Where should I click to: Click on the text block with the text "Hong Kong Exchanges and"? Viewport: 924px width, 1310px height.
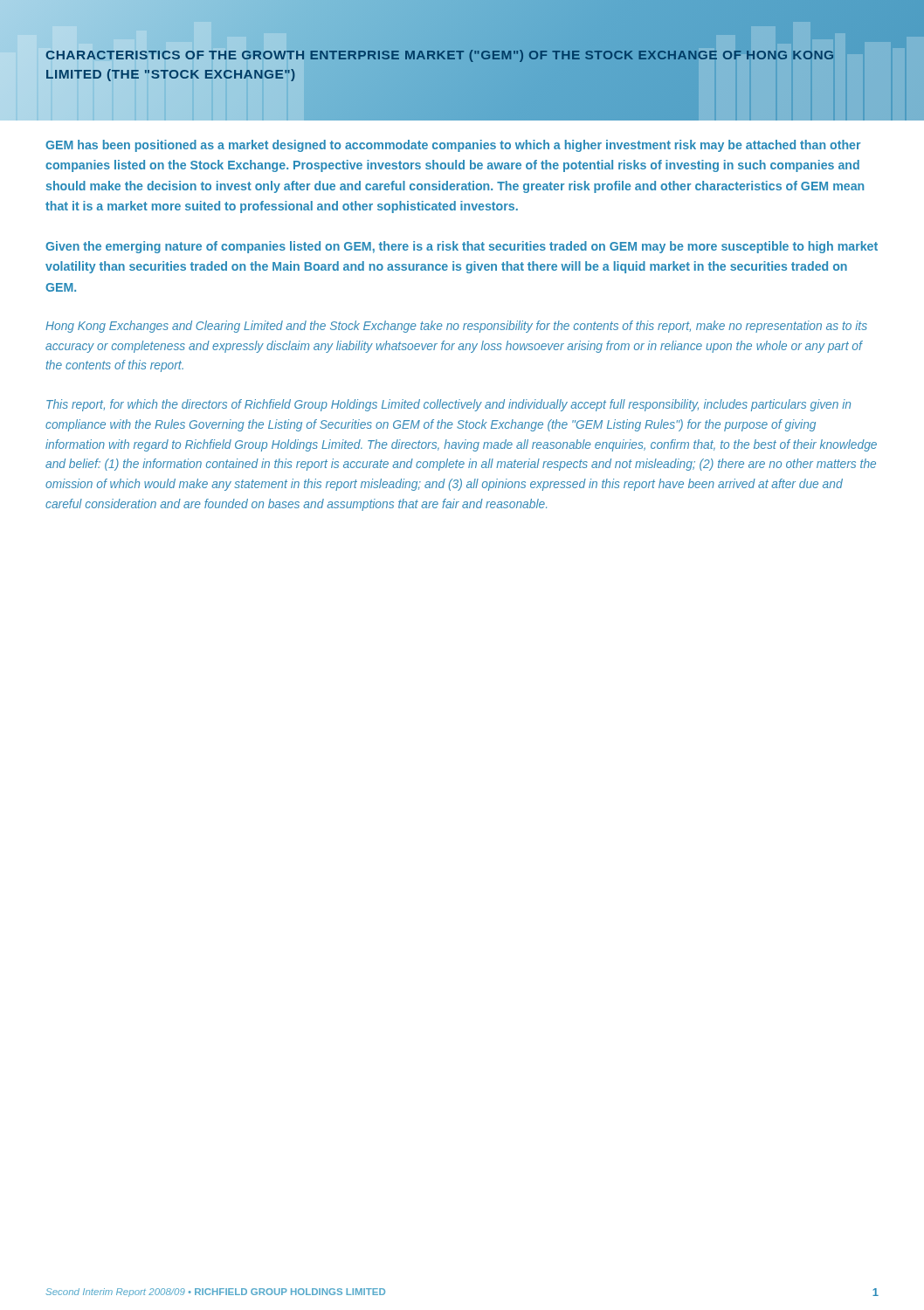coord(456,346)
